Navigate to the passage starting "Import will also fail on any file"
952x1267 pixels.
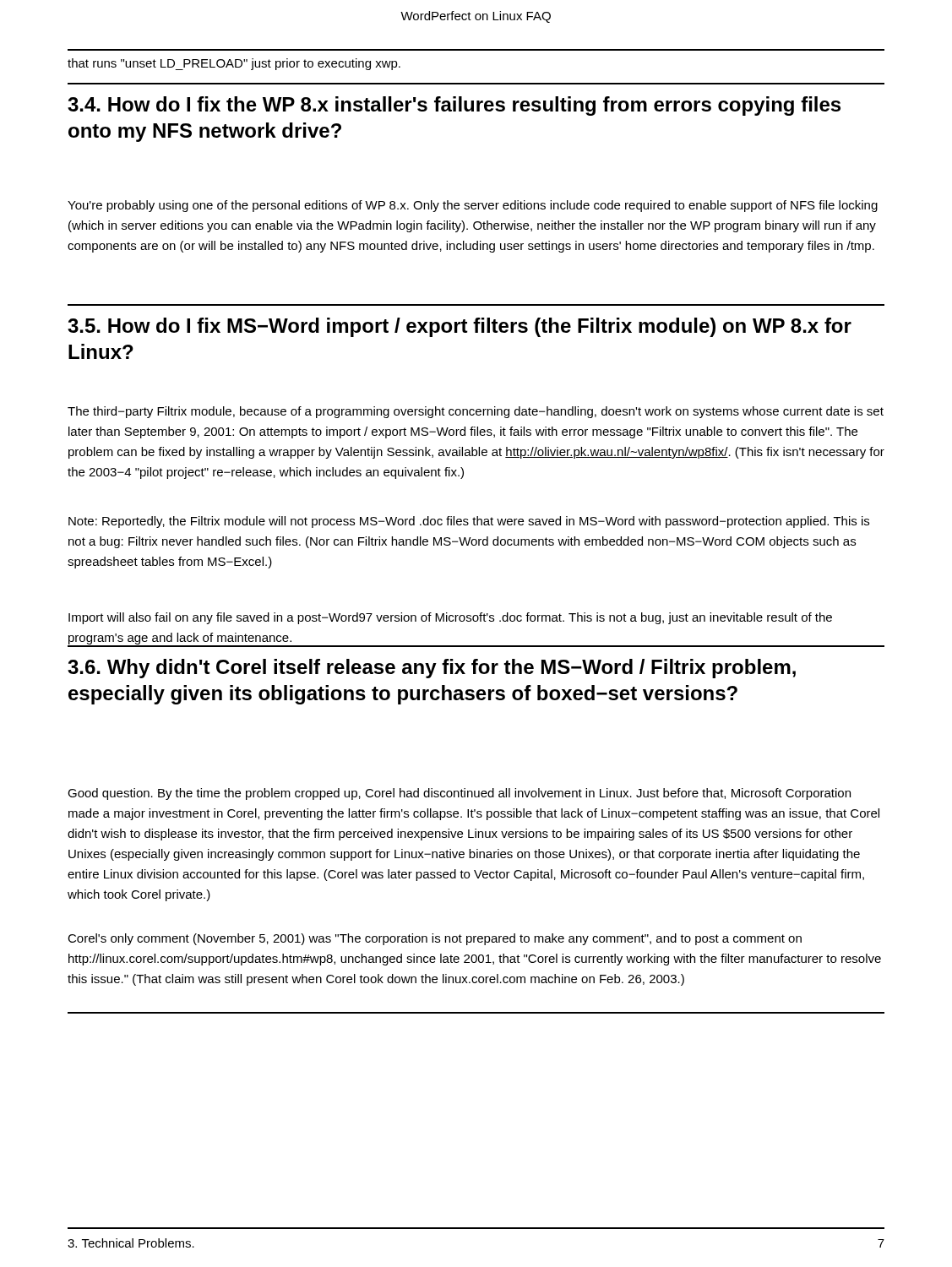tap(476, 628)
